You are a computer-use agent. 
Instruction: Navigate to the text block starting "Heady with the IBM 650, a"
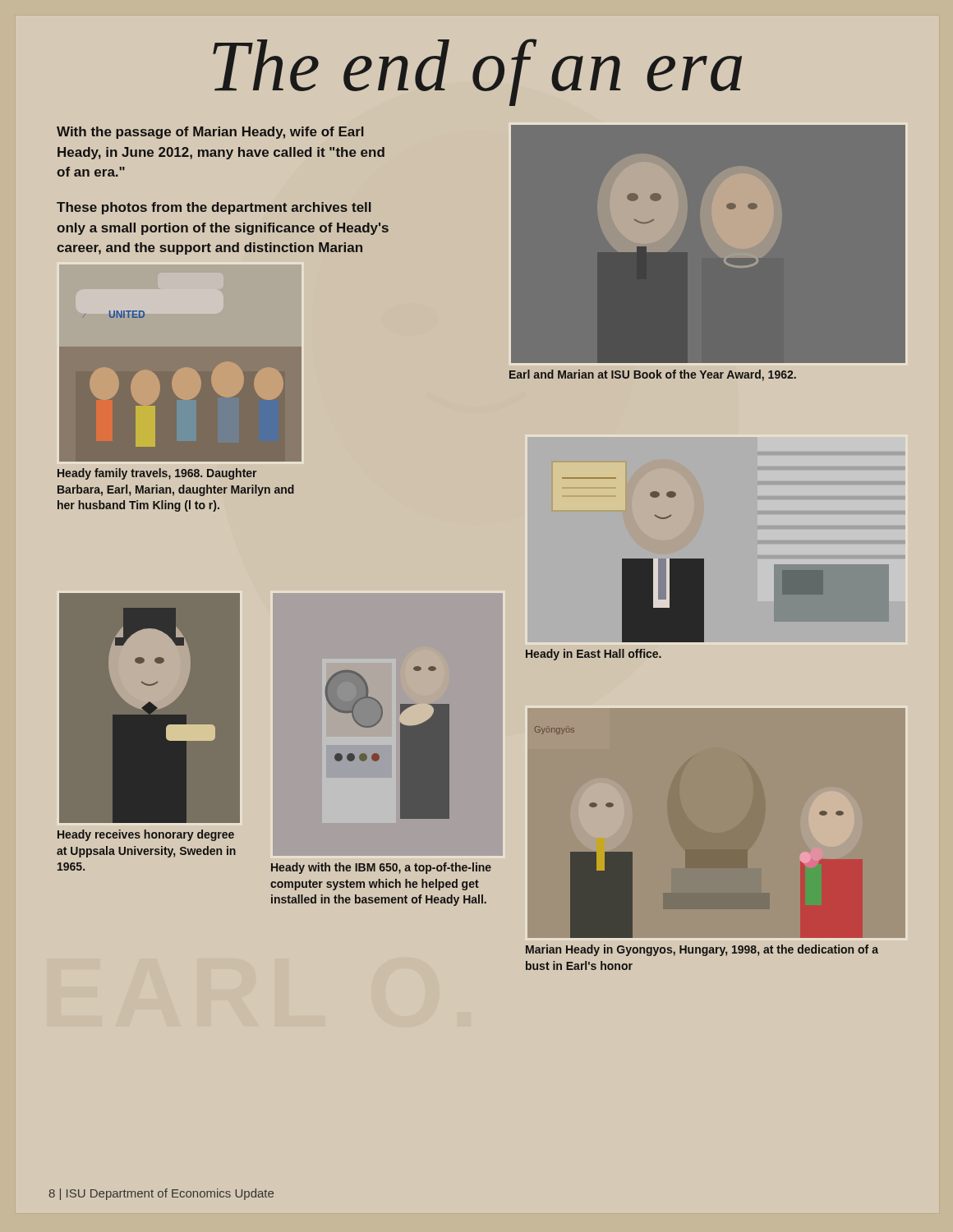point(381,883)
